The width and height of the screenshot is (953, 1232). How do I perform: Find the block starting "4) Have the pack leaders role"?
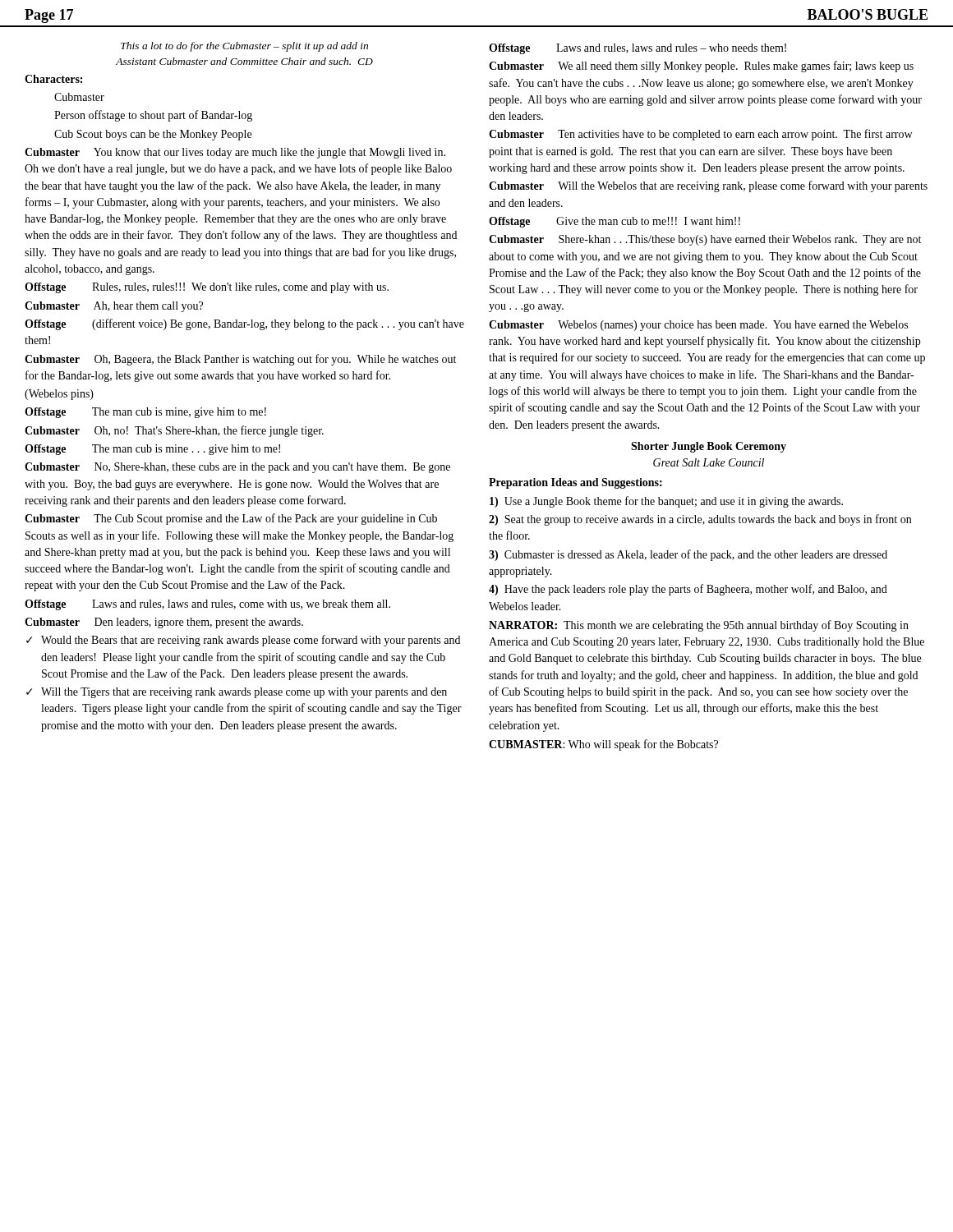click(709, 598)
